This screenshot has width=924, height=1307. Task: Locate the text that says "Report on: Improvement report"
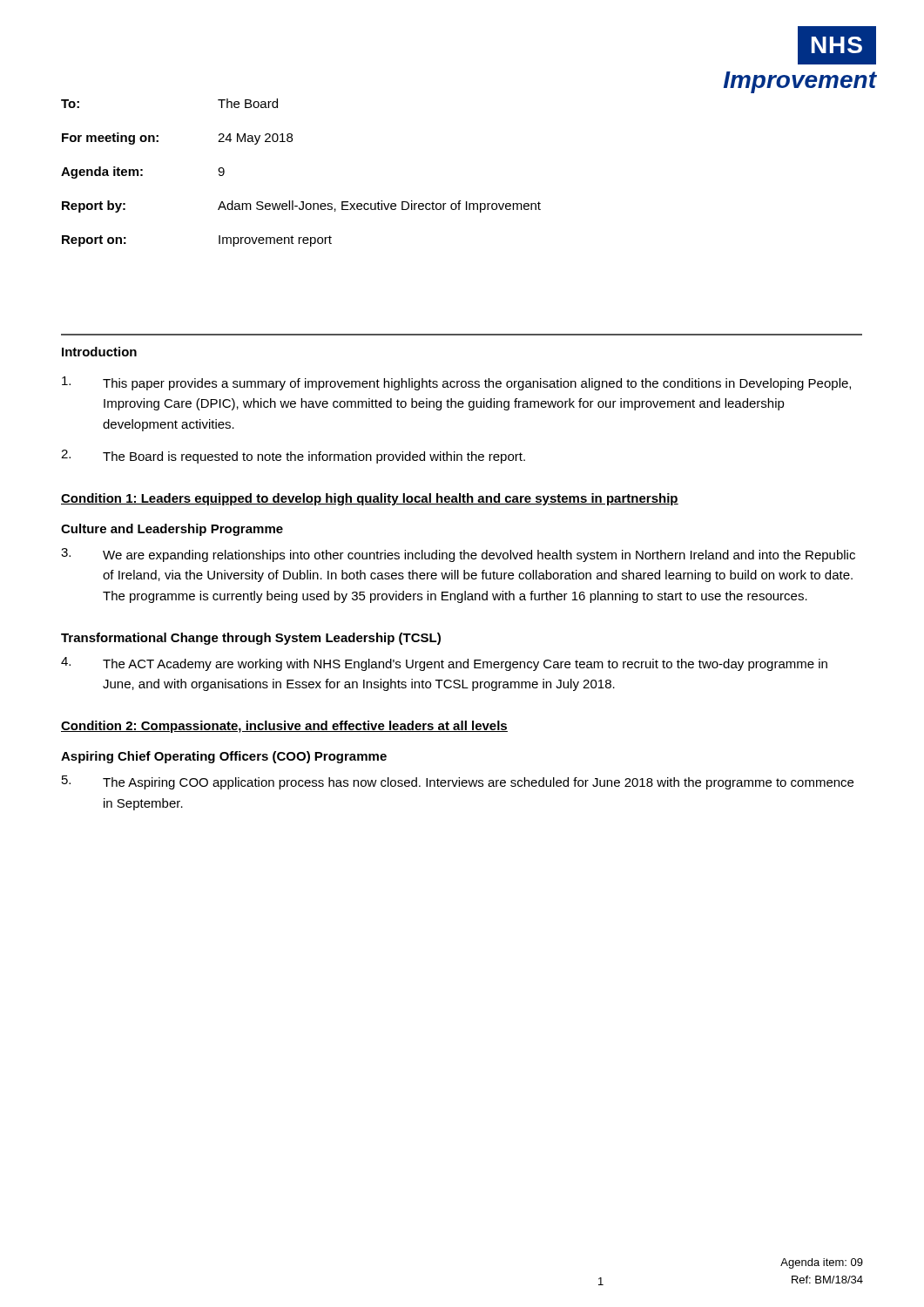click(91, 241)
